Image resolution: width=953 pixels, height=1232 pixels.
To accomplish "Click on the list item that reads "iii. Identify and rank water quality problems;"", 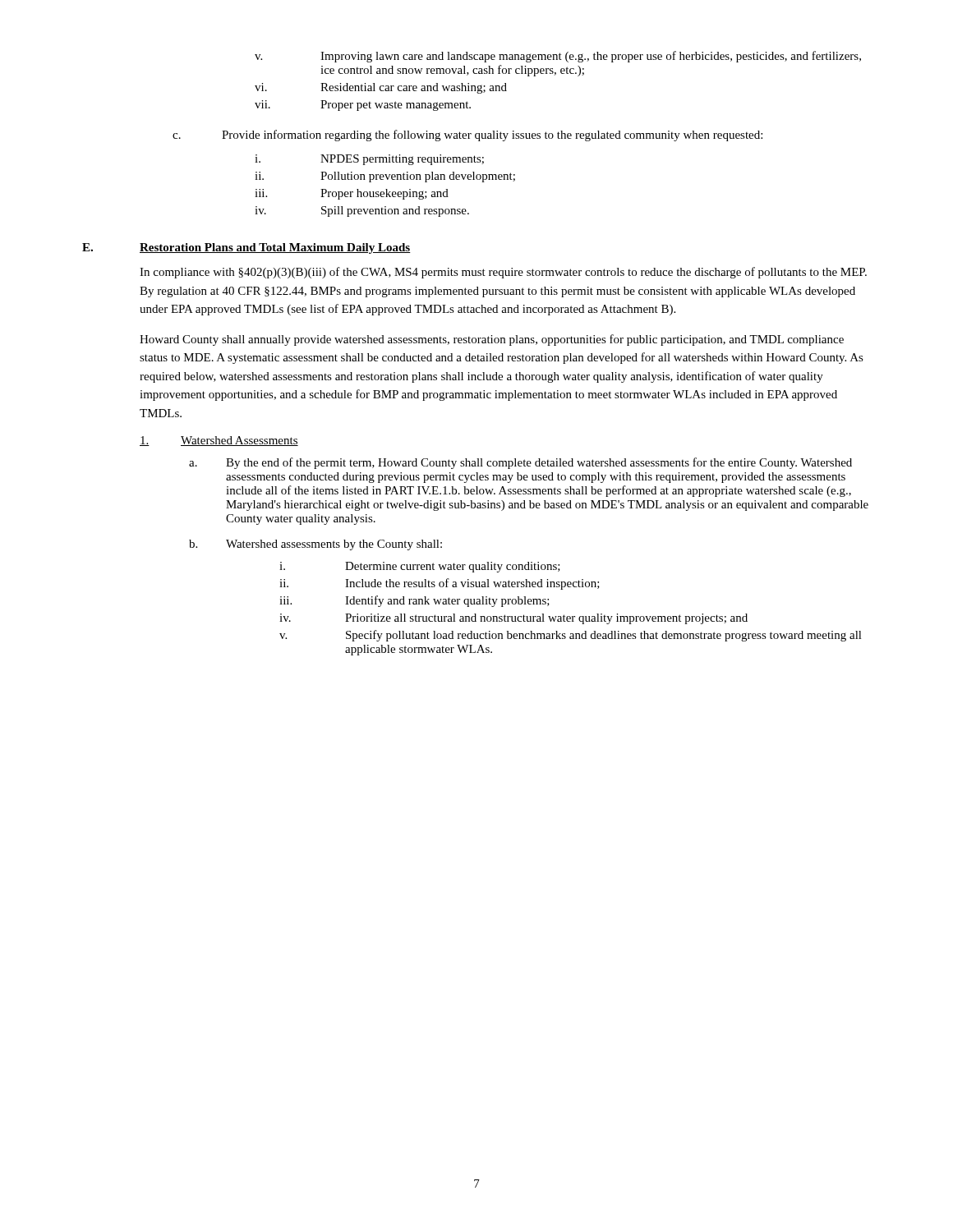I will 414,601.
